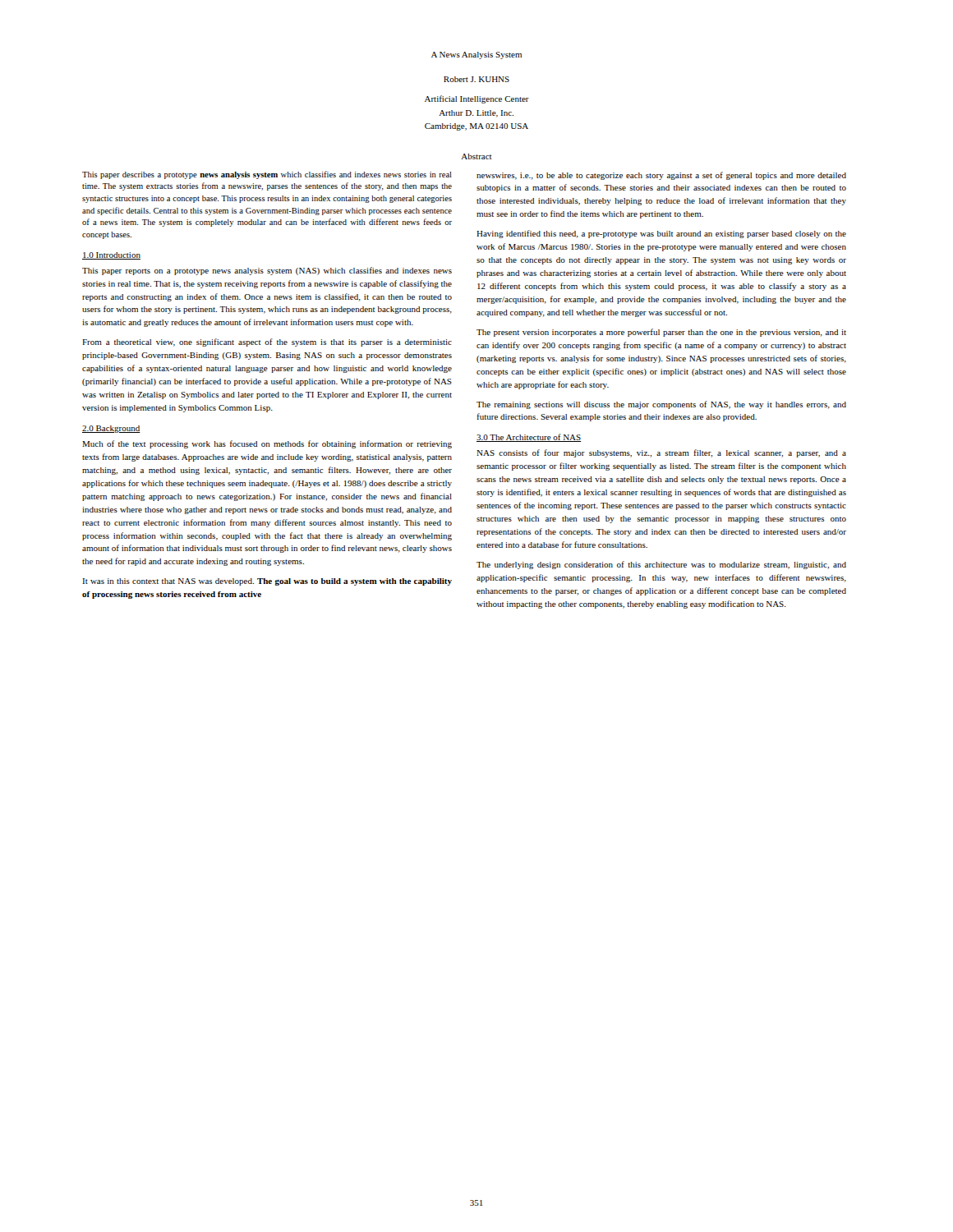Screen dimensions: 1232x953
Task: Navigate to the element starting "This paper describes a prototype news analysis"
Action: (x=267, y=205)
